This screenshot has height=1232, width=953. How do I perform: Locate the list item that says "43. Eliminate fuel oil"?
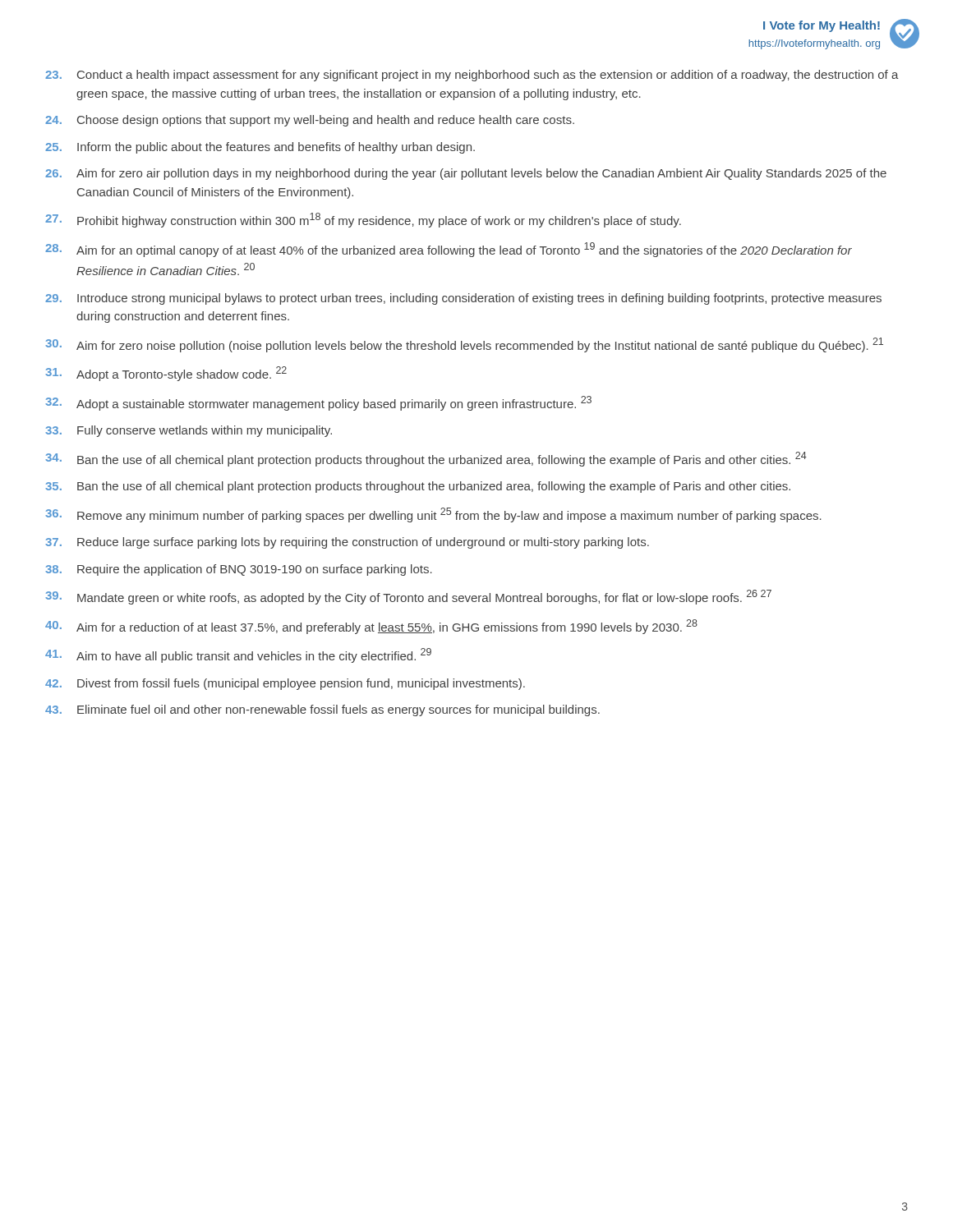pyautogui.click(x=476, y=710)
